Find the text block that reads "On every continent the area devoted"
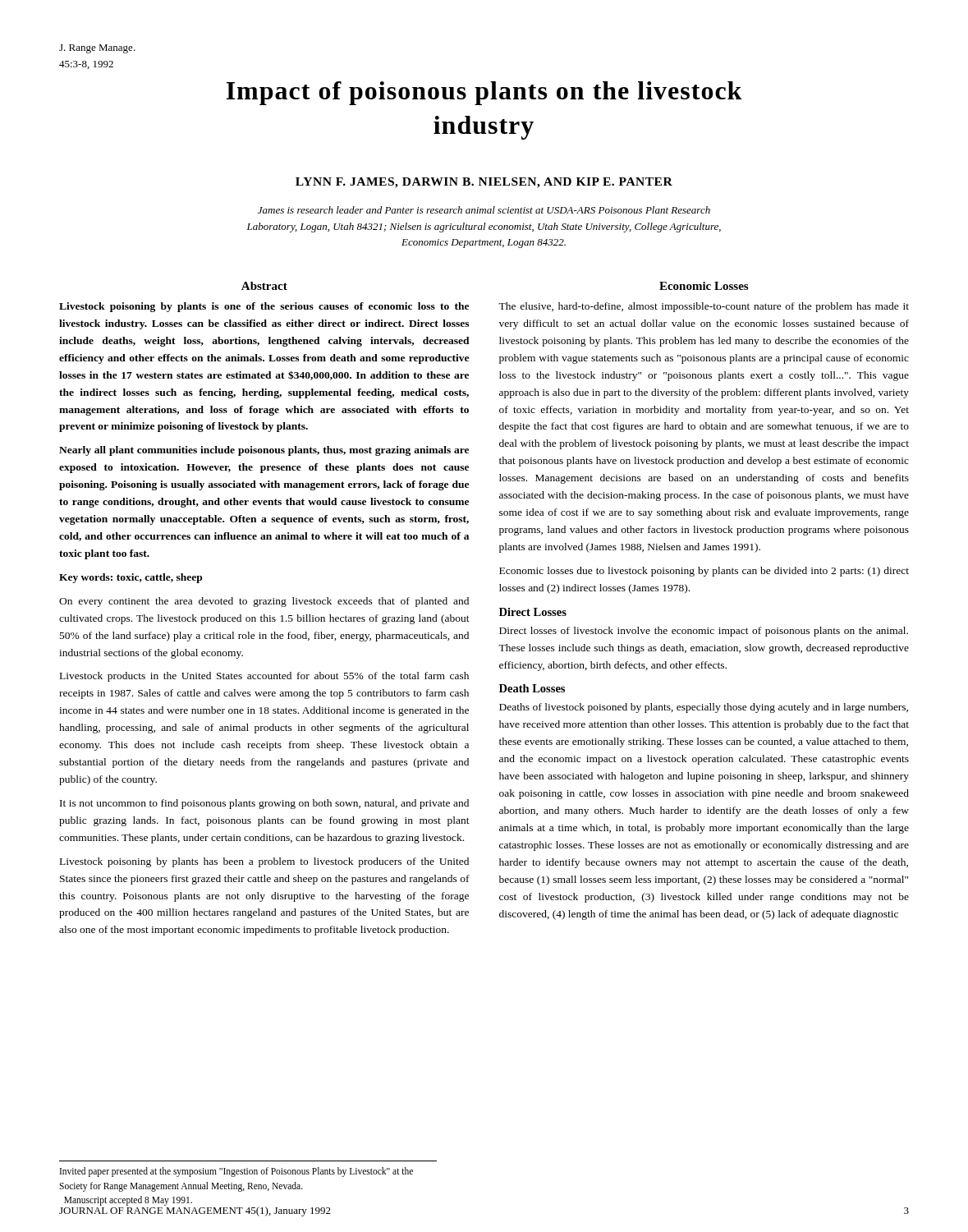This screenshot has width=968, height=1232. point(264,626)
